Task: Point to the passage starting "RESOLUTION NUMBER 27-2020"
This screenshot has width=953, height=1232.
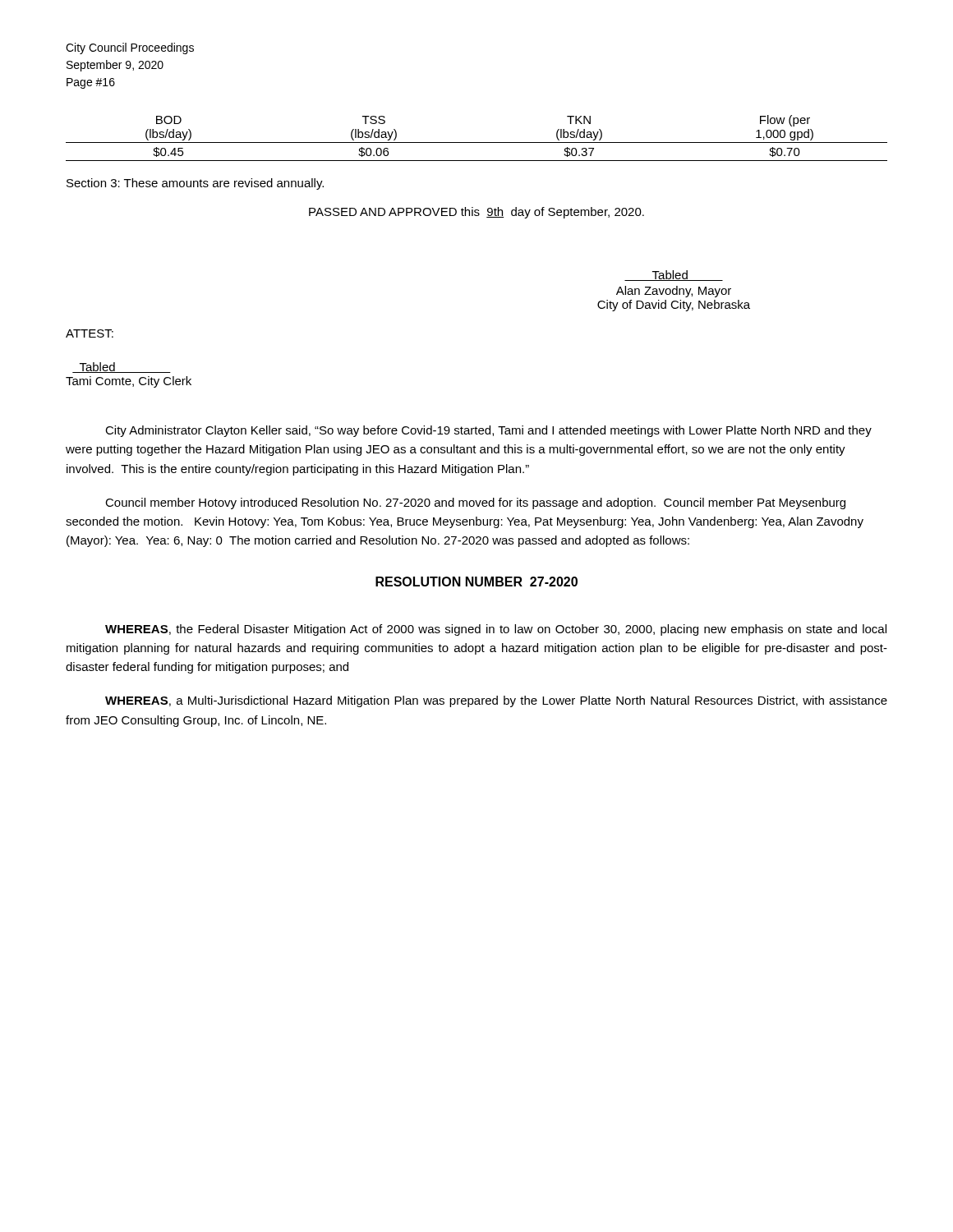Action: coord(476,582)
